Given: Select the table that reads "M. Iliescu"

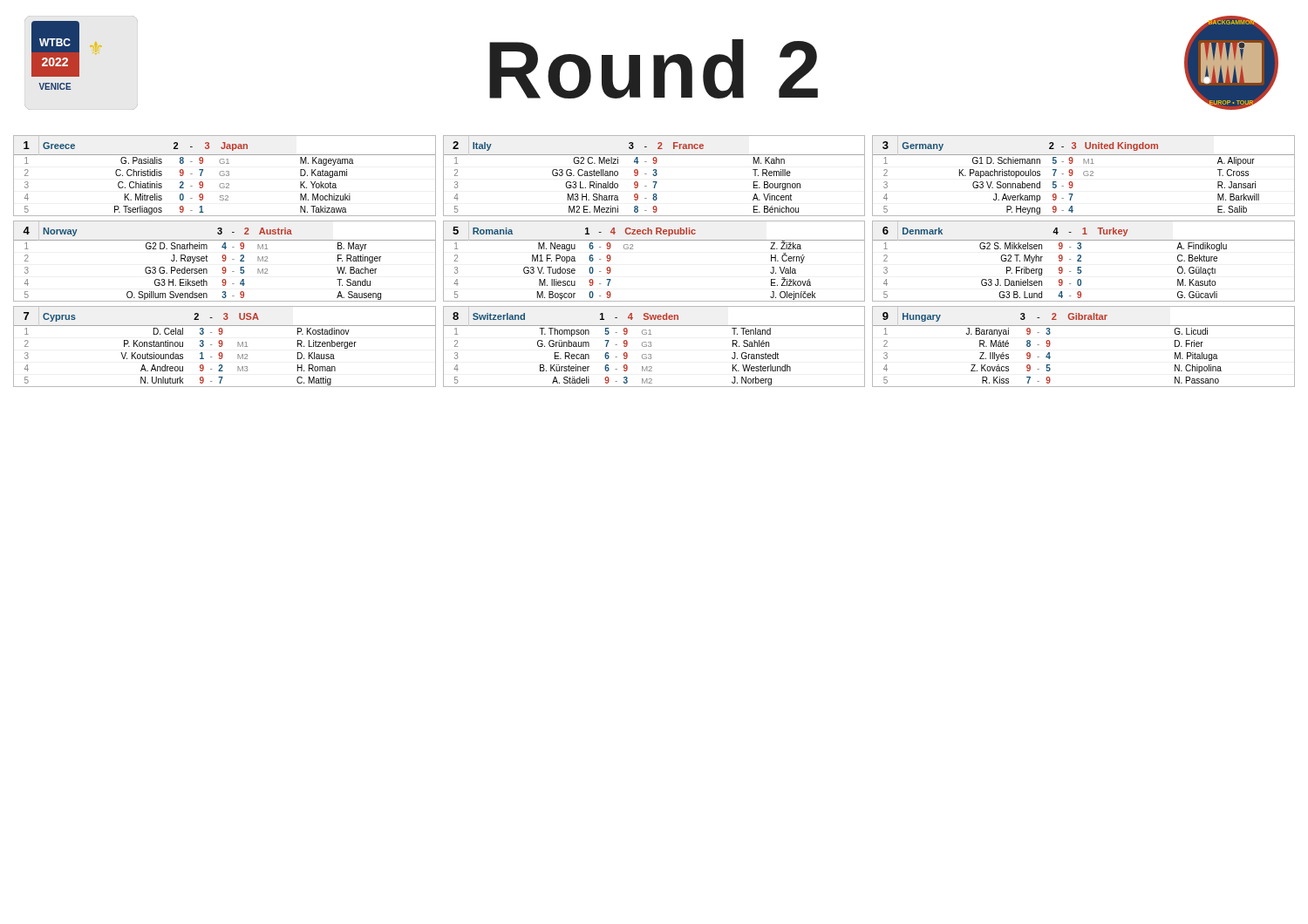Looking at the screenshot, I should click(x=654, y=261).
